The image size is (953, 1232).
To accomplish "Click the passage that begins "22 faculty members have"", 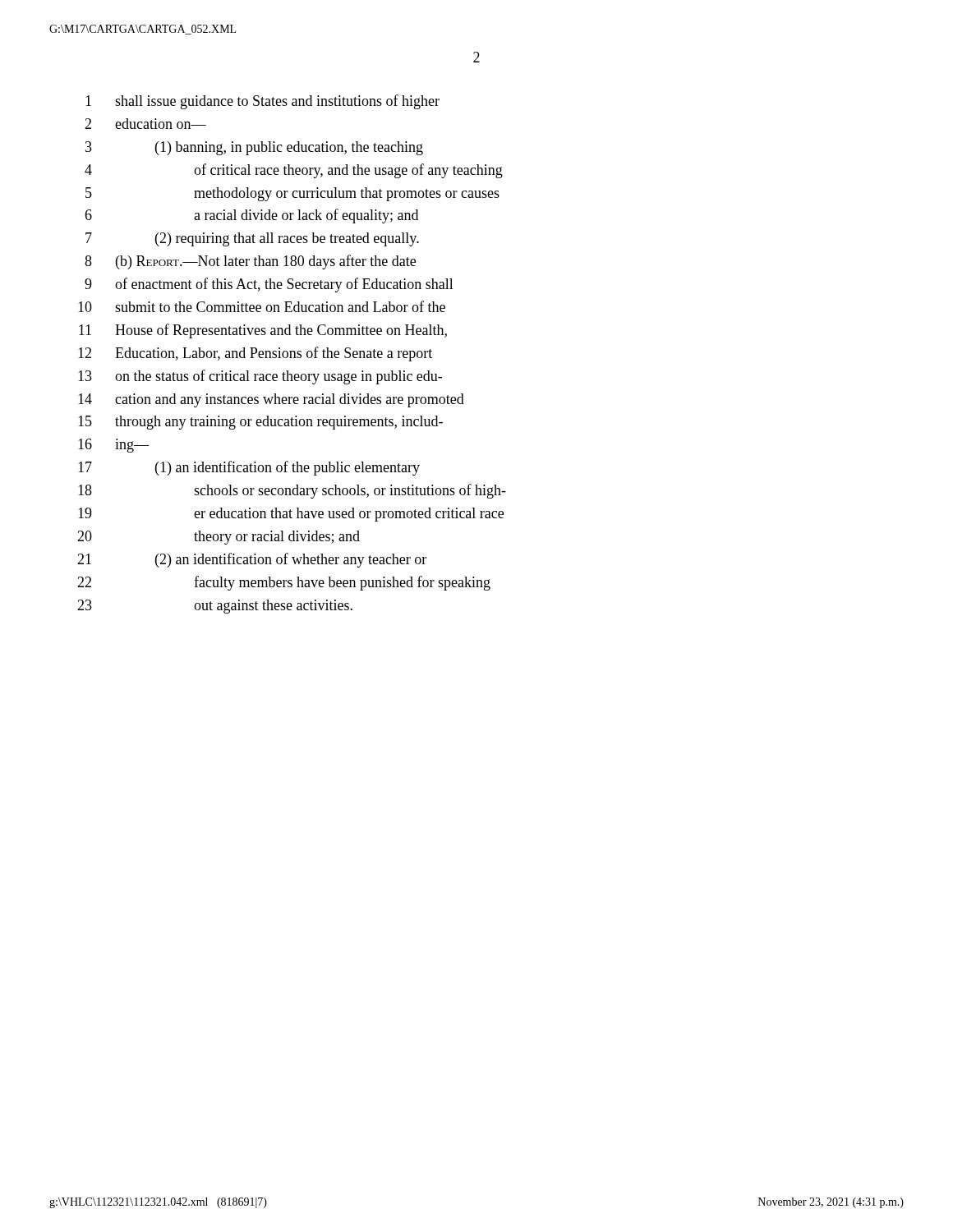I will point(476,583).
